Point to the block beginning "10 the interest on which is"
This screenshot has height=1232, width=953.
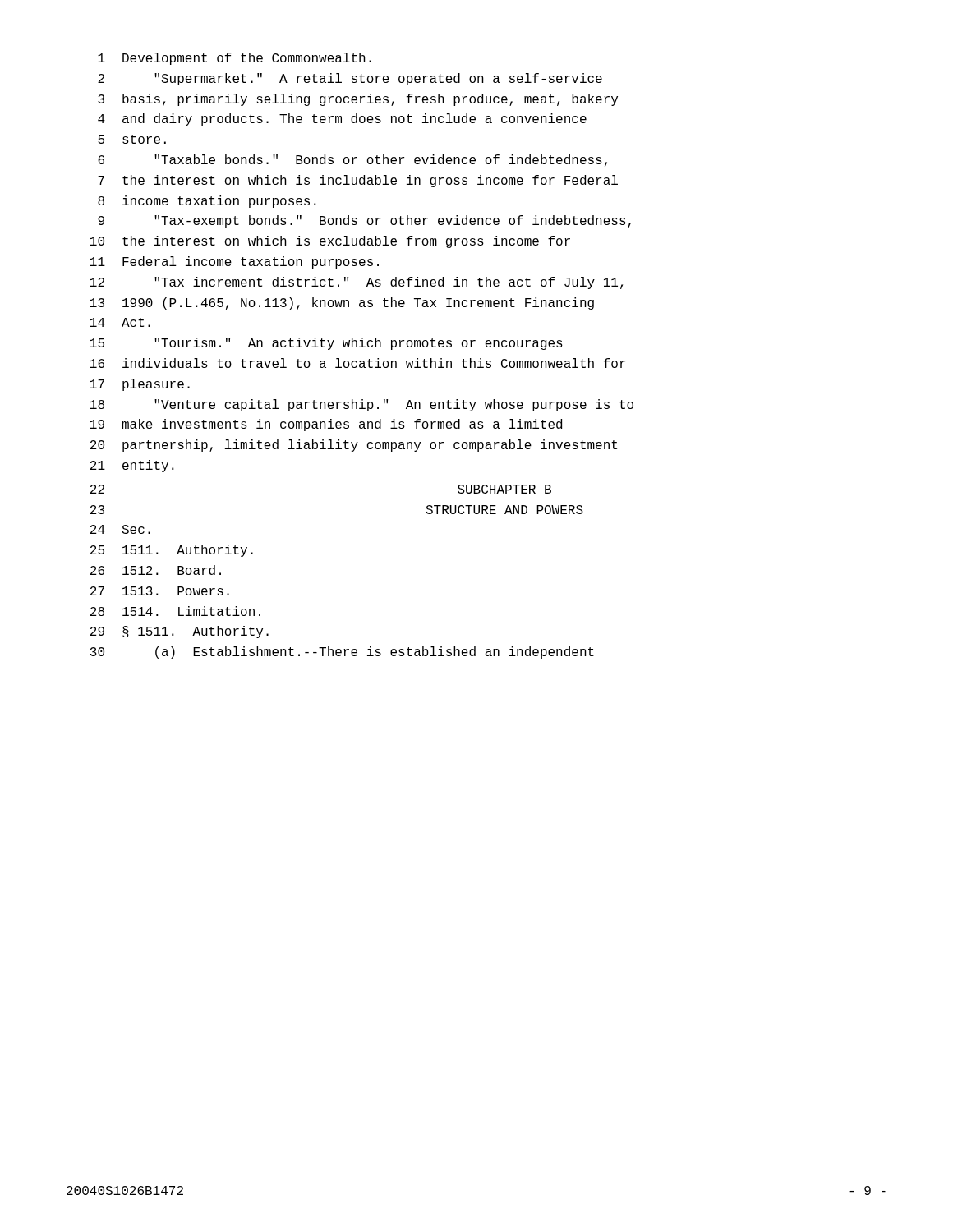tap(476, 243)
